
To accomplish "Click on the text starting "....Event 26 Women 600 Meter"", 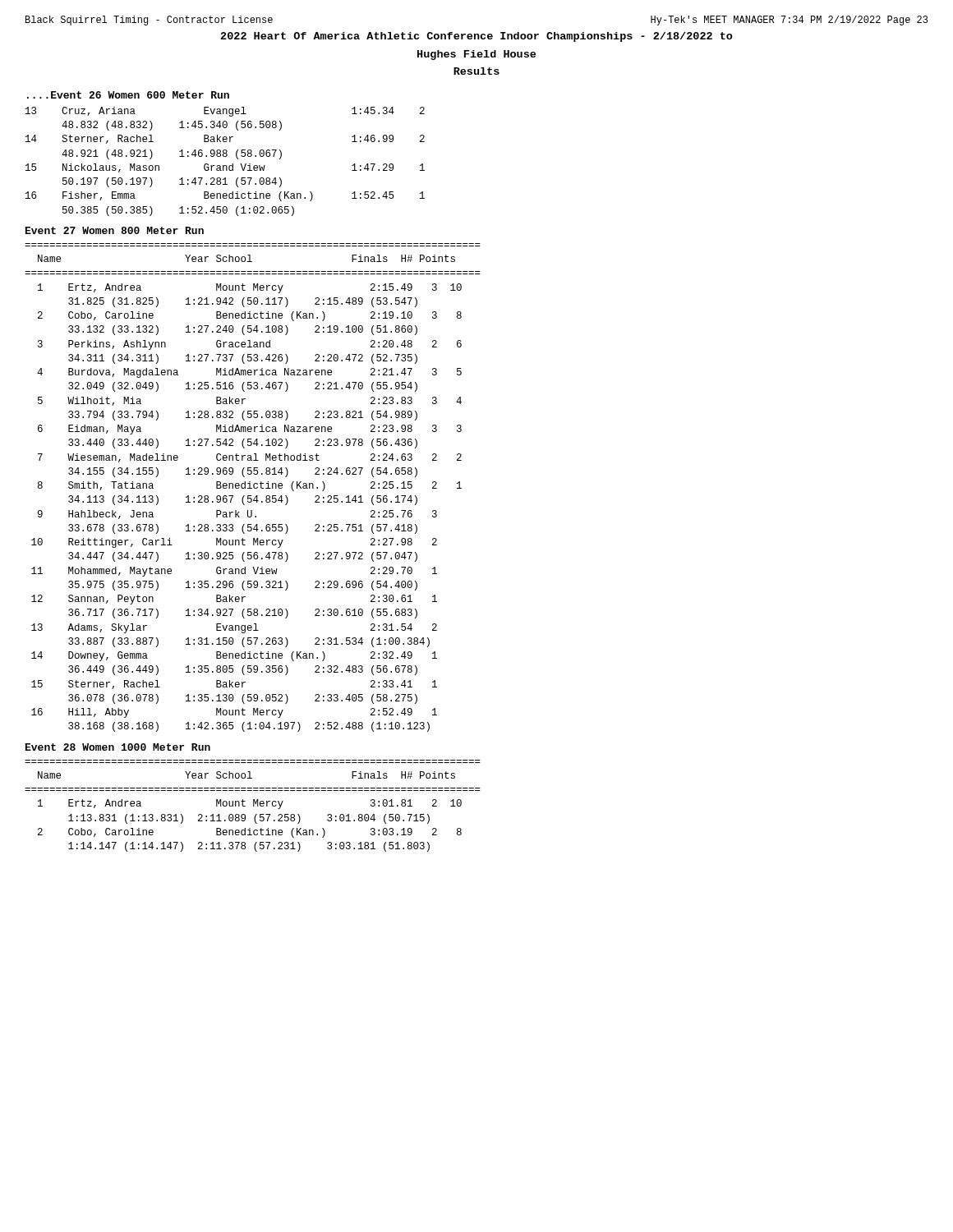I will [127, 95].
